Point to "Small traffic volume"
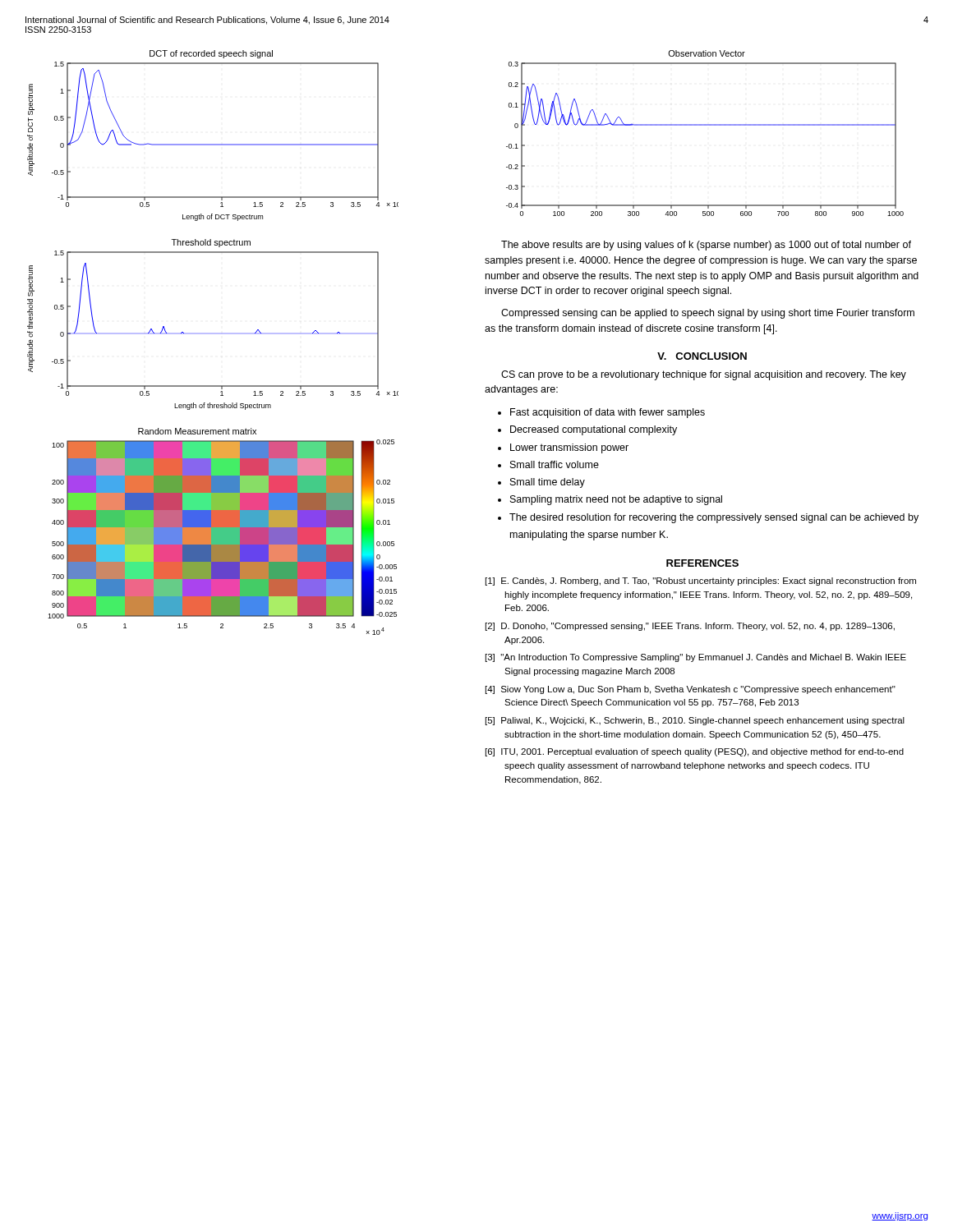Image resolution: width=953 pixels, height=1232 pixels. 554,465
